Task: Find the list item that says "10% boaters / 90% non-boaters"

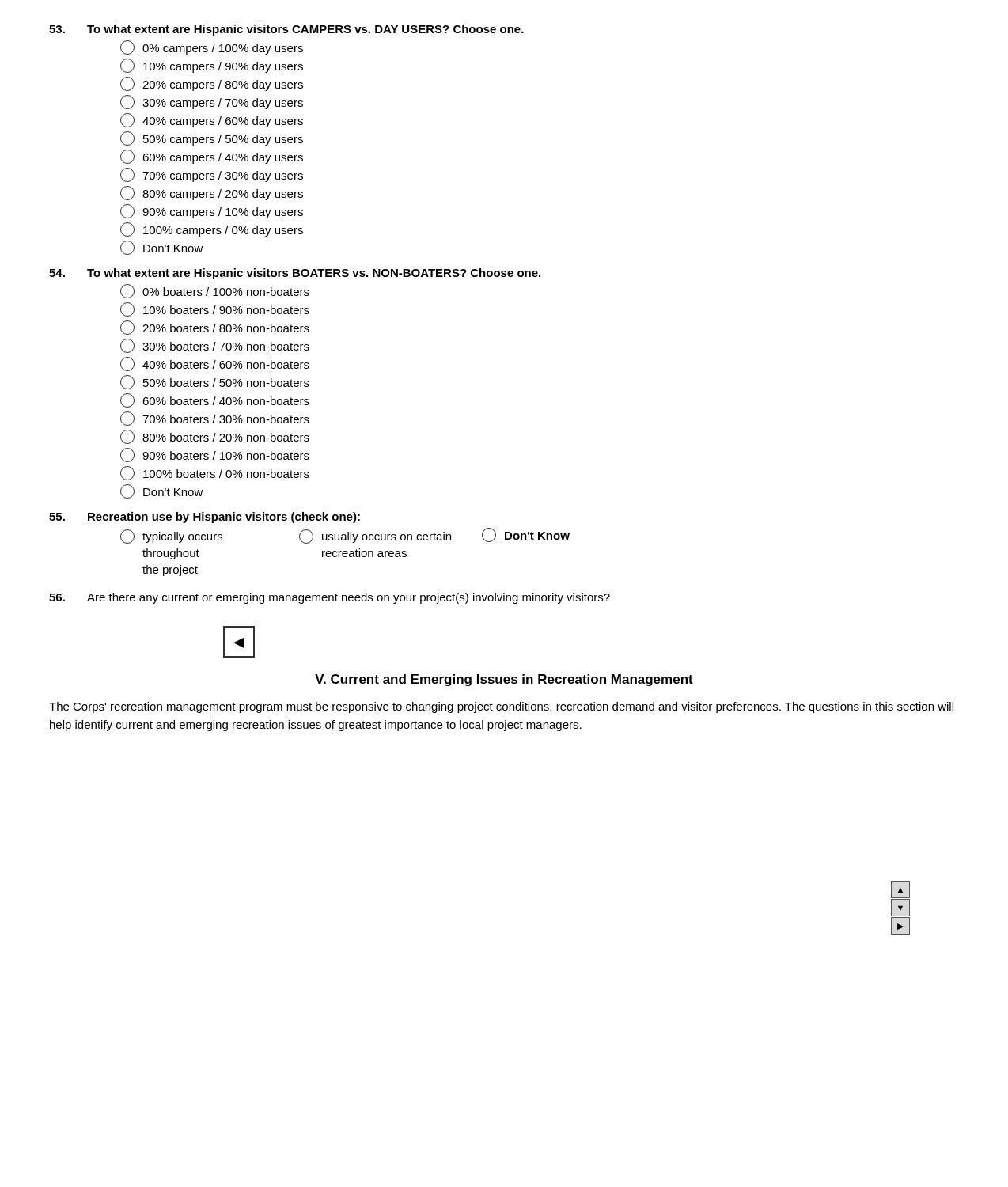Action: 215,309
